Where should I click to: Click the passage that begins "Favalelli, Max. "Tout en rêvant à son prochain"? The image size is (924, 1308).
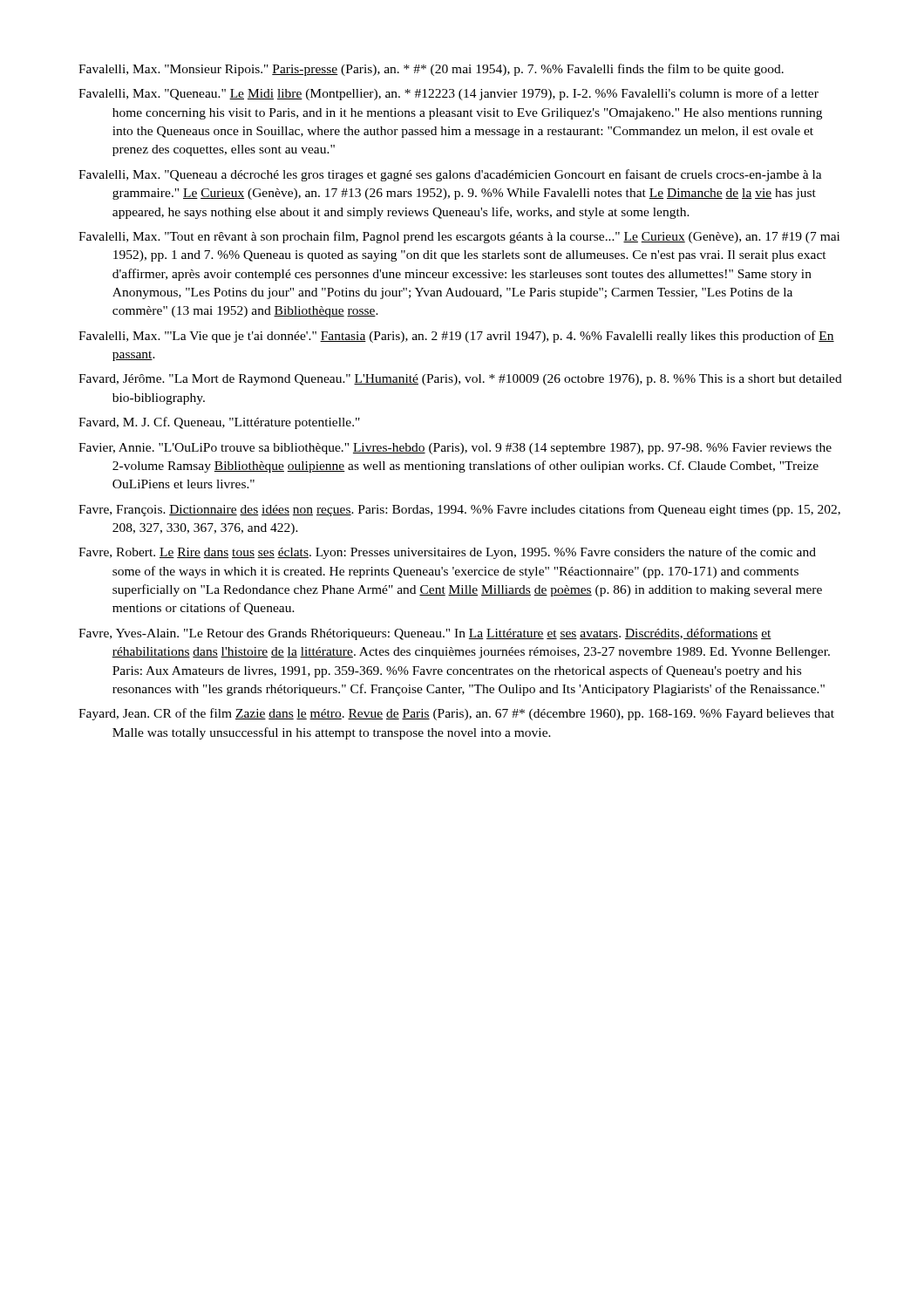click(459, 273)
